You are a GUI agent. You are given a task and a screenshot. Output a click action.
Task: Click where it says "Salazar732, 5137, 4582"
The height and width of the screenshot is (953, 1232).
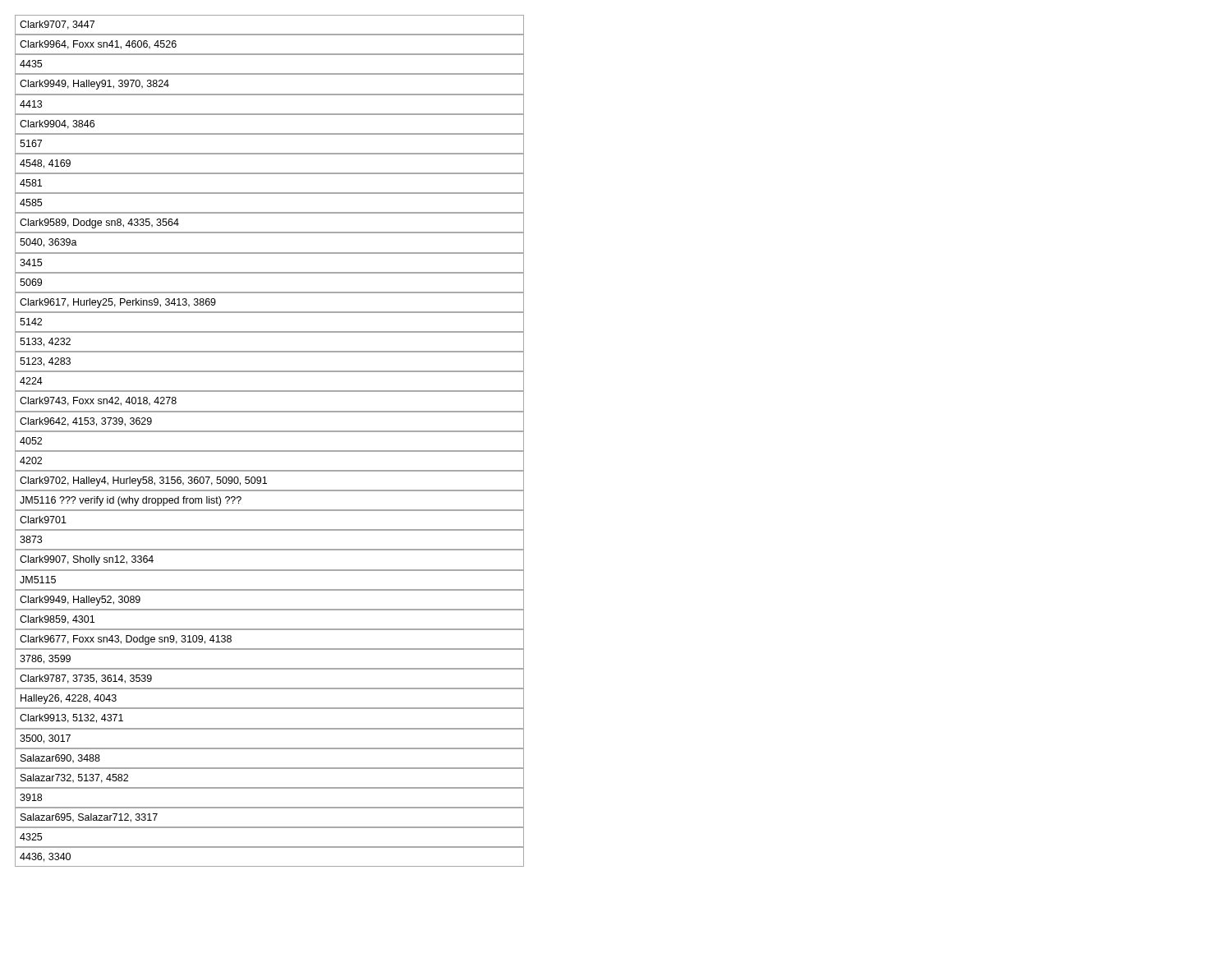click(x=269, y=778)
